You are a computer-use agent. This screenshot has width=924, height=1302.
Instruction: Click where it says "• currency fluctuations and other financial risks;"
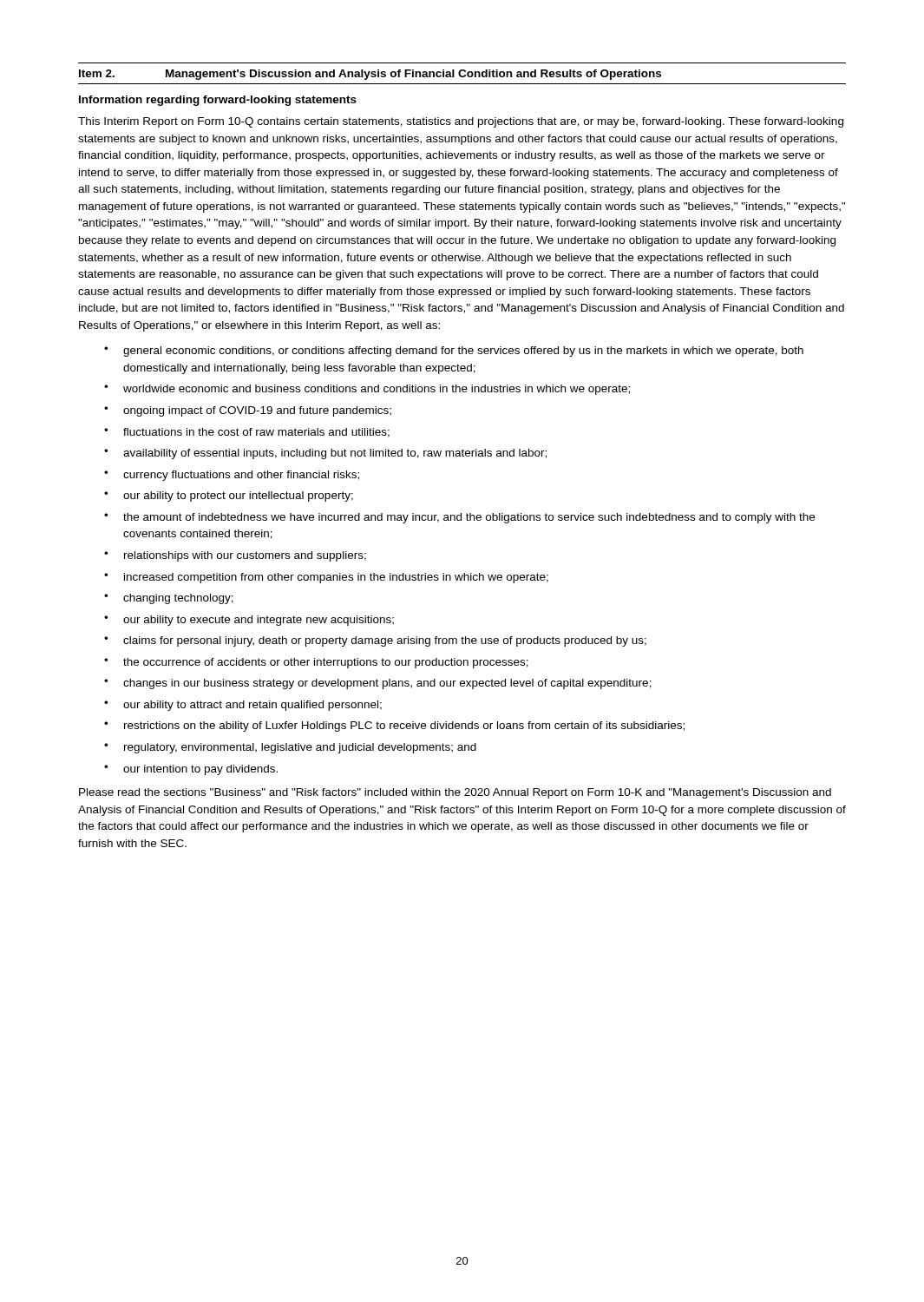coord(232,476)
